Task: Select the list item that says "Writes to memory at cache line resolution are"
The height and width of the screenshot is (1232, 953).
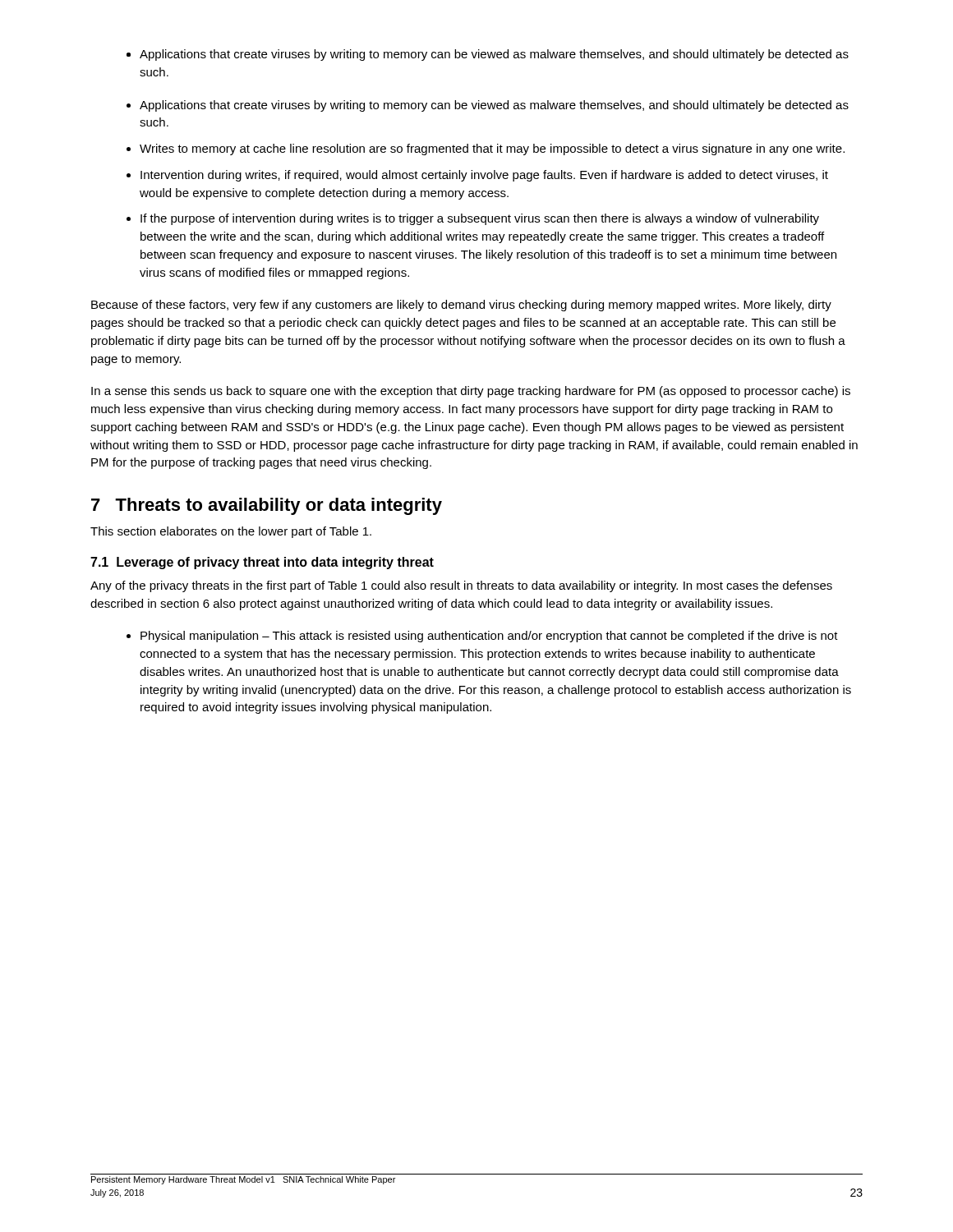Action: tap(501, 149)
